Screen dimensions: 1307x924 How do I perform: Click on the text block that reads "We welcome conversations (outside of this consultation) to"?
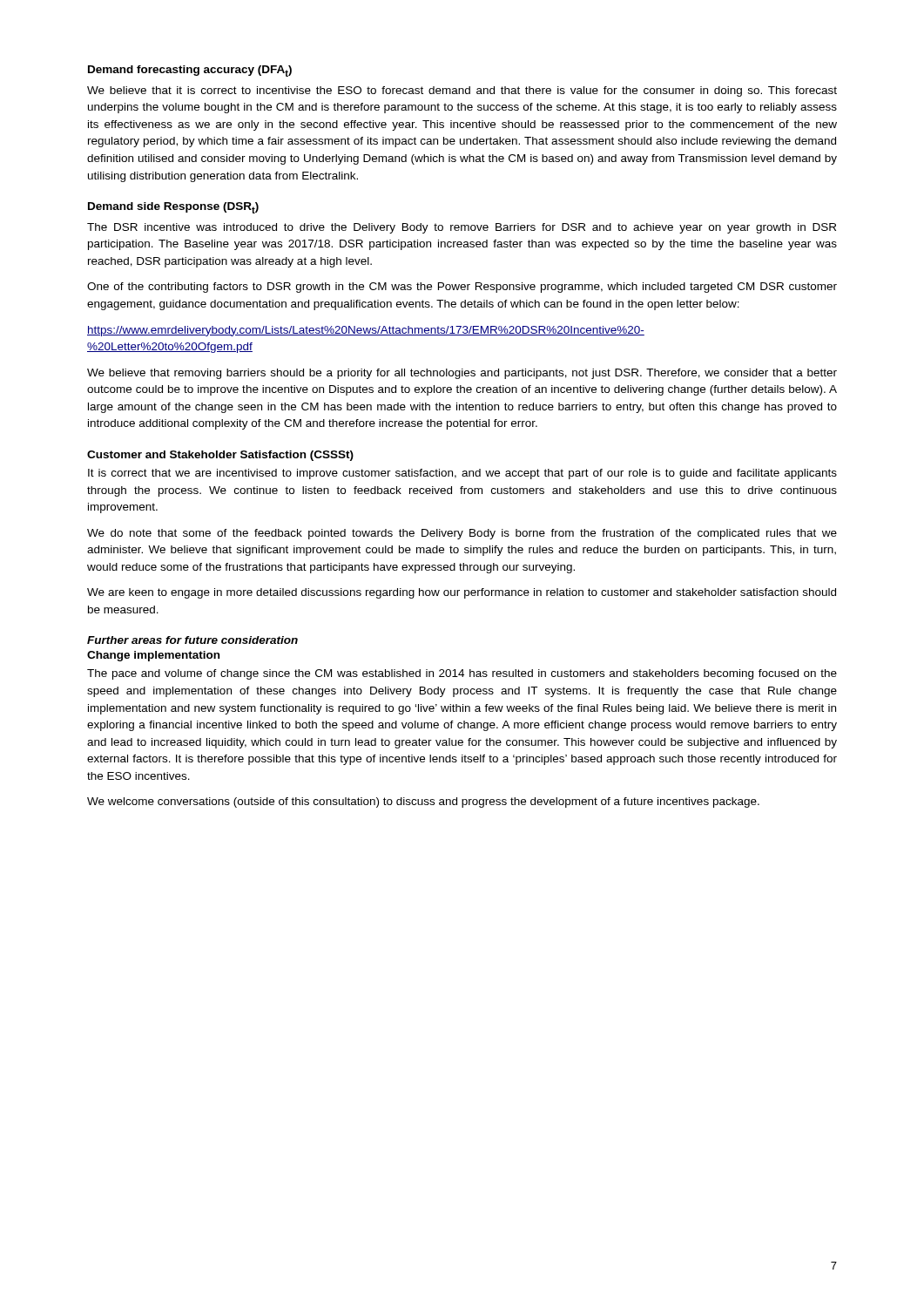462,802
